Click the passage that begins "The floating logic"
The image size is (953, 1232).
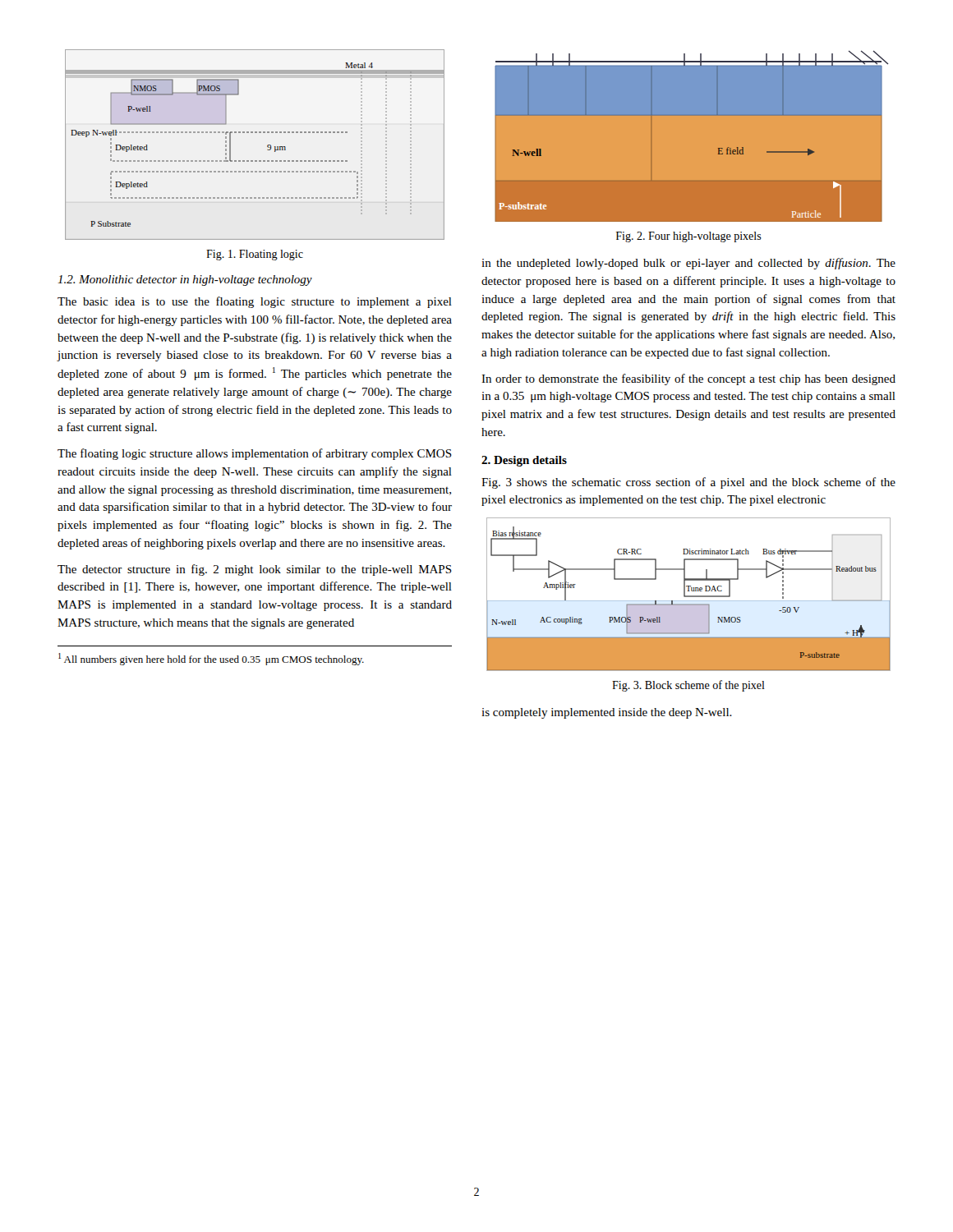click(255, 499)
